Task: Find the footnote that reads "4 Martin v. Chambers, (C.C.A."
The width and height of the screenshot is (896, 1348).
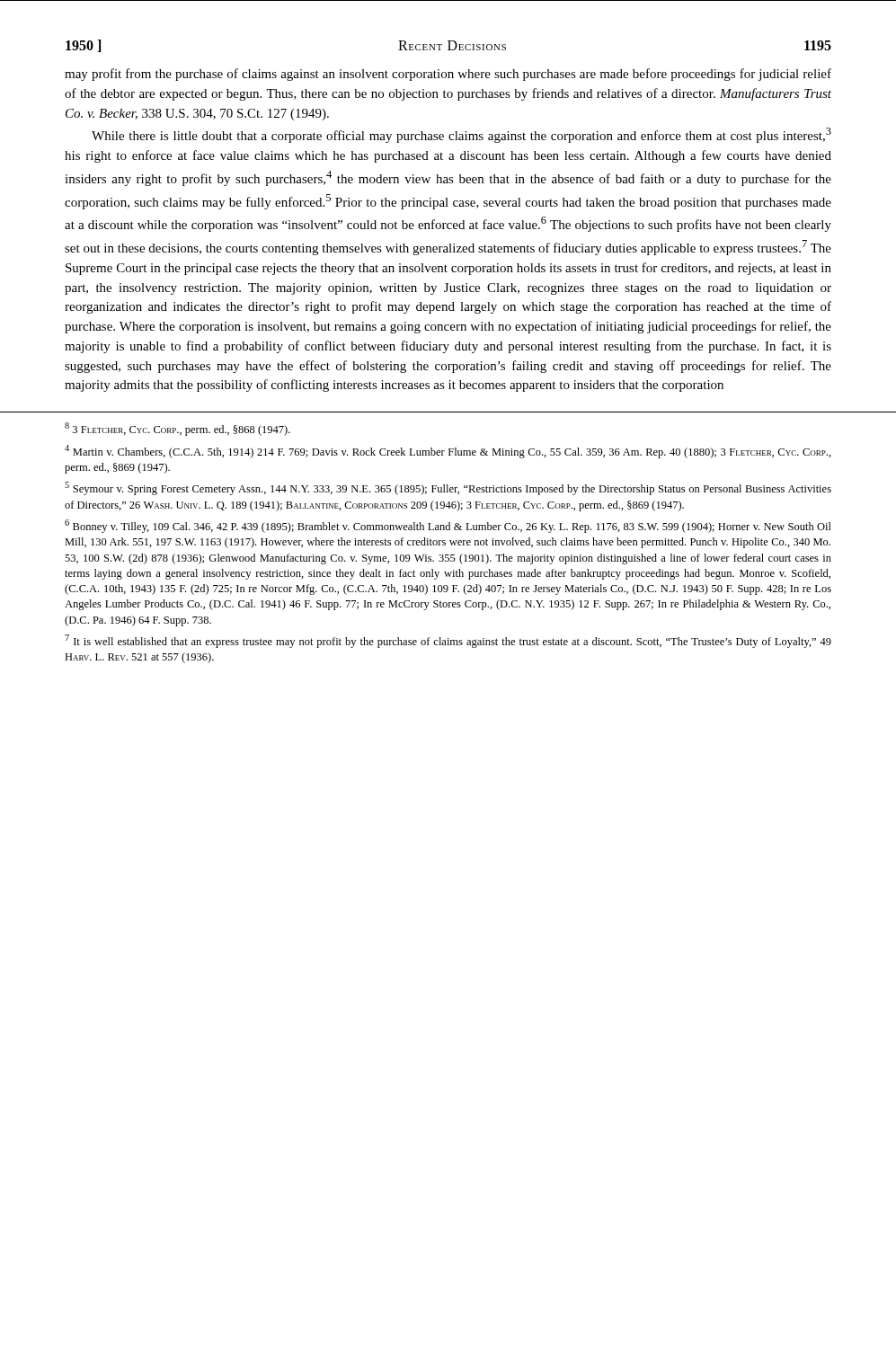Action: coord(448,459)
